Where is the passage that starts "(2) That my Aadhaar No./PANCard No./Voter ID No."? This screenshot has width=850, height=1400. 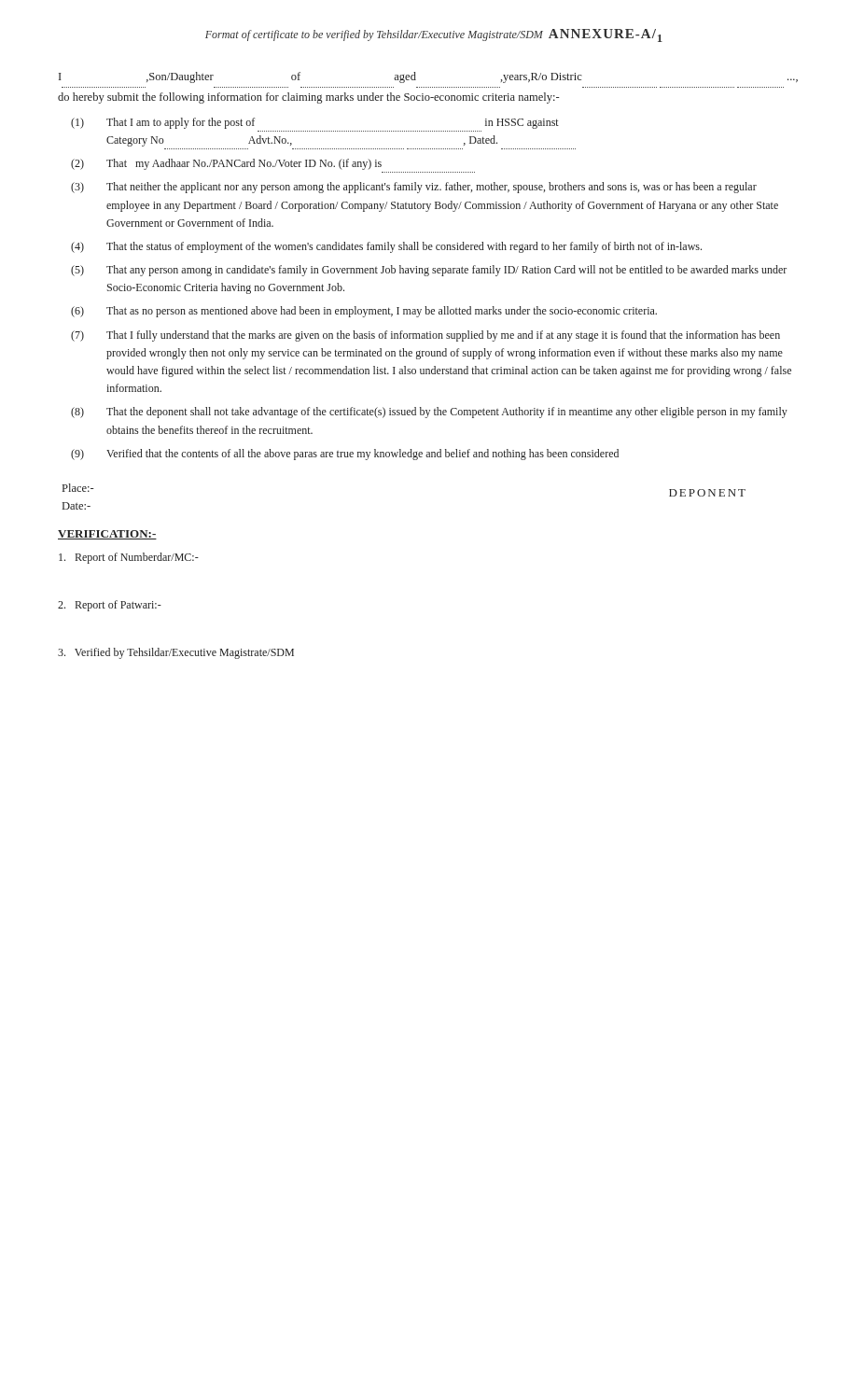(x=435, y=164)
